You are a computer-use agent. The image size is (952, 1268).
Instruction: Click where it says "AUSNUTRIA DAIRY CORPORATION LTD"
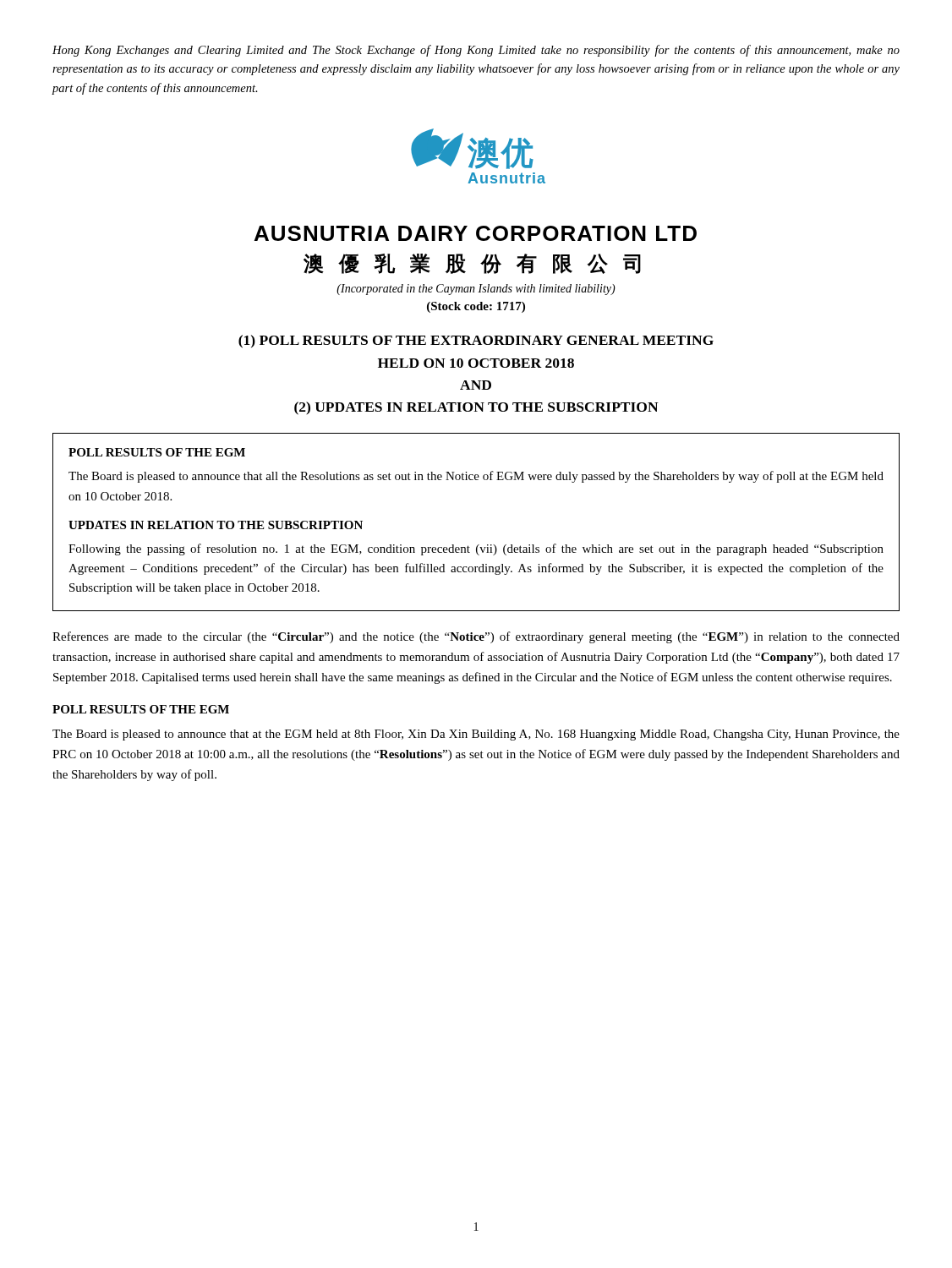tap(476, 234)
